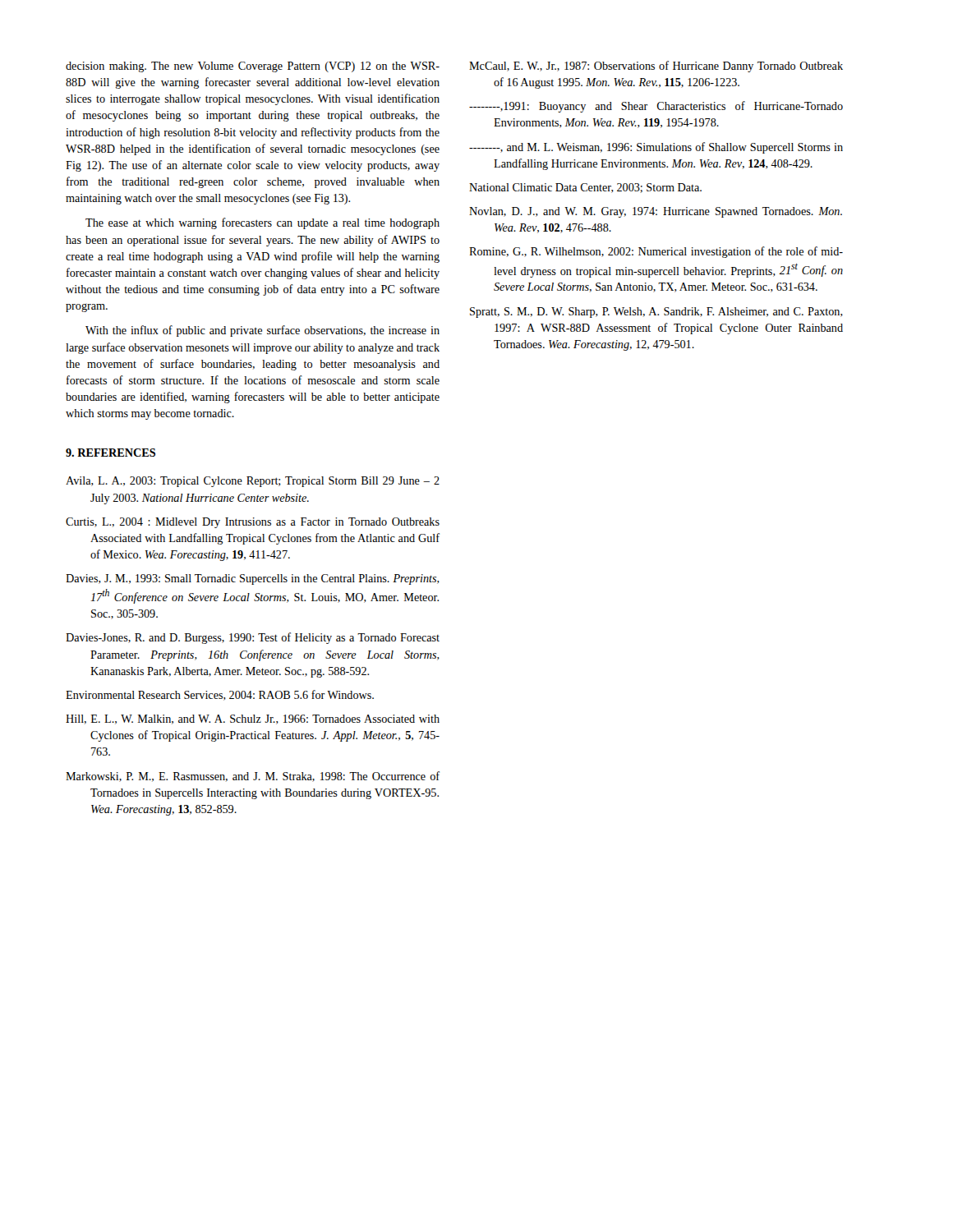Screen dimensions: 1232x953
Task: Locate the block of text that opens with "Novlan, D. J., and W. M."
Action: click(656, 219)
